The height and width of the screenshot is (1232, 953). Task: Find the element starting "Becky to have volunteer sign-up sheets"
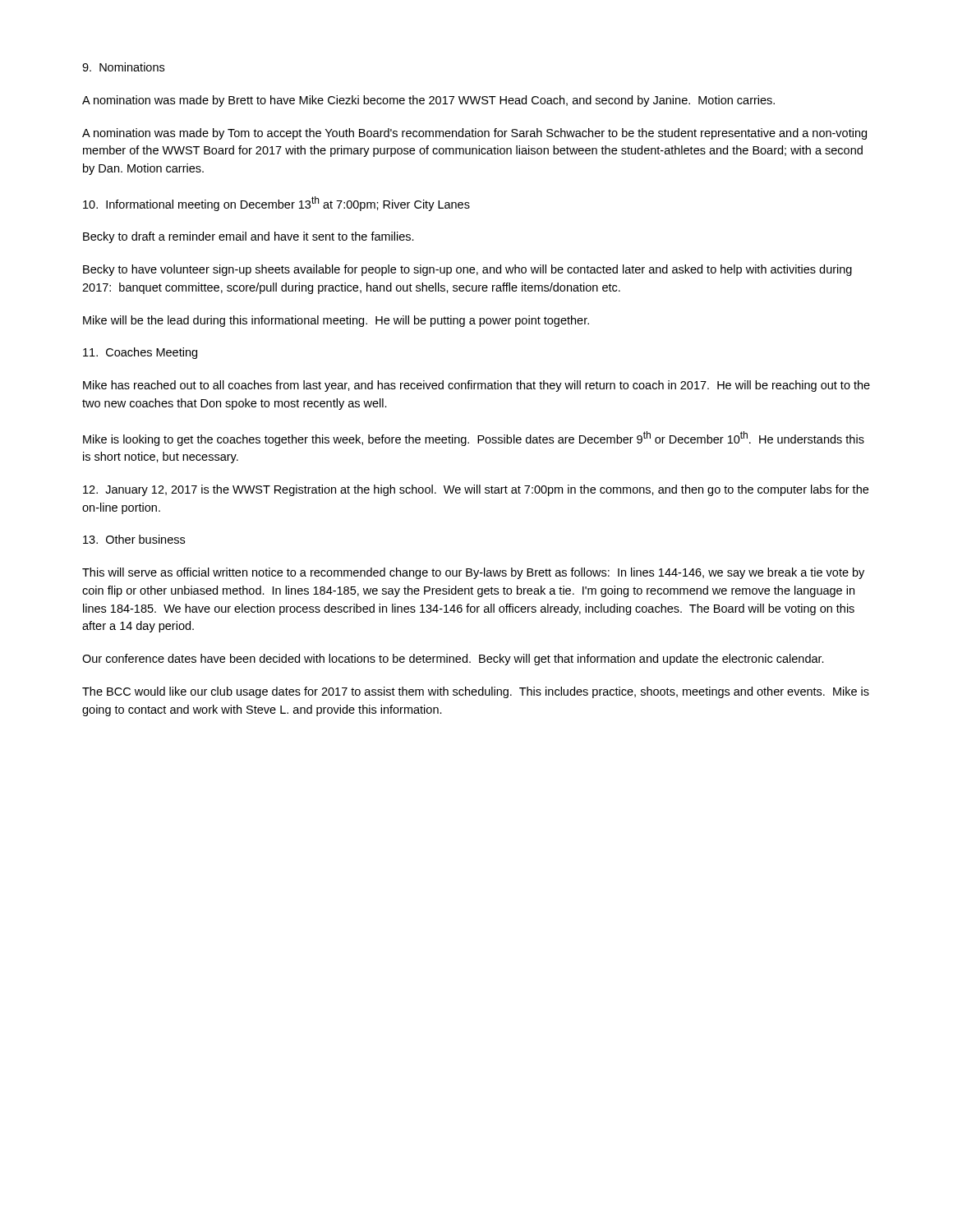(467, 278)
